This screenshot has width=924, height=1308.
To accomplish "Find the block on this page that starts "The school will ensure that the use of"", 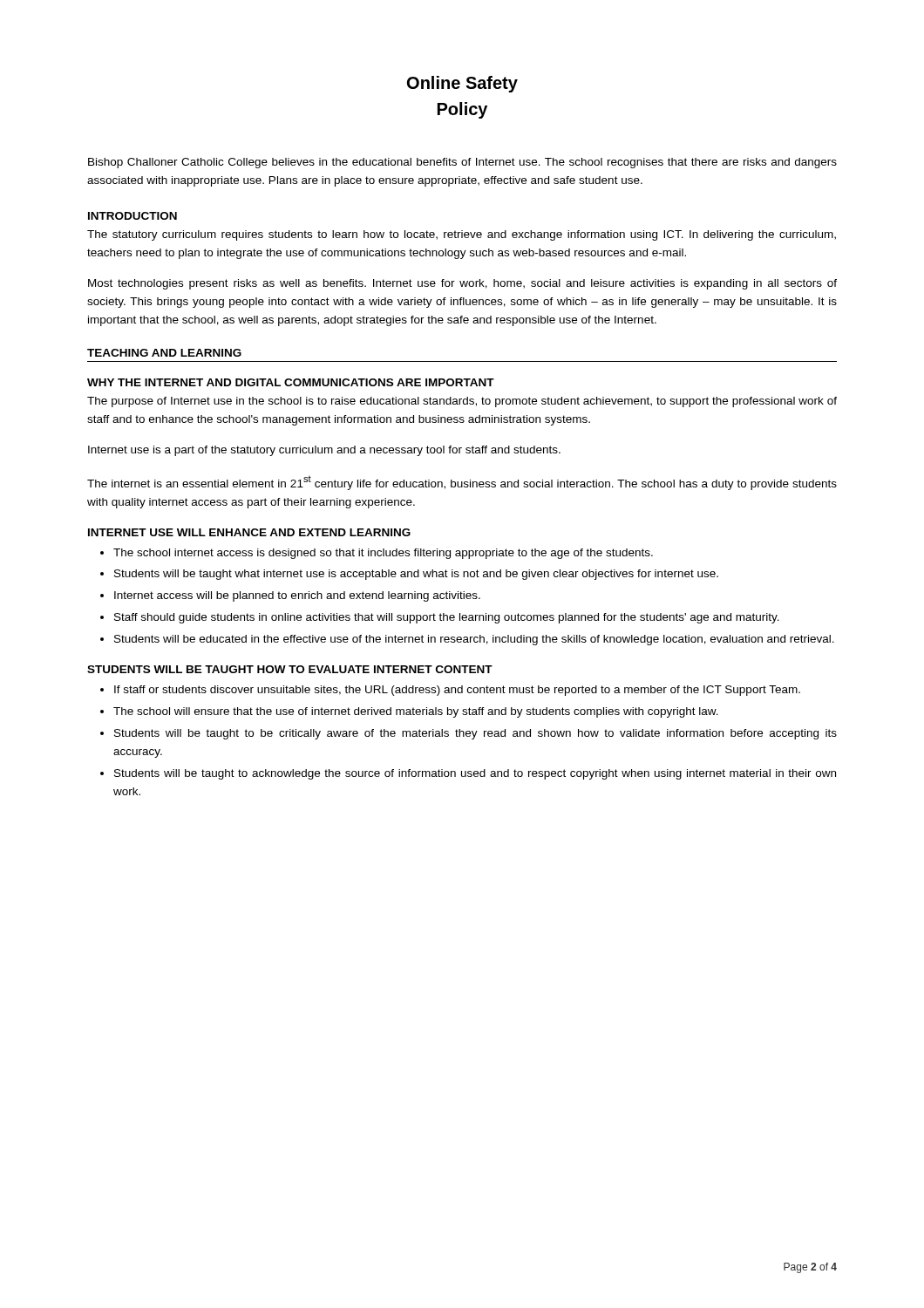I will point(416,711).
